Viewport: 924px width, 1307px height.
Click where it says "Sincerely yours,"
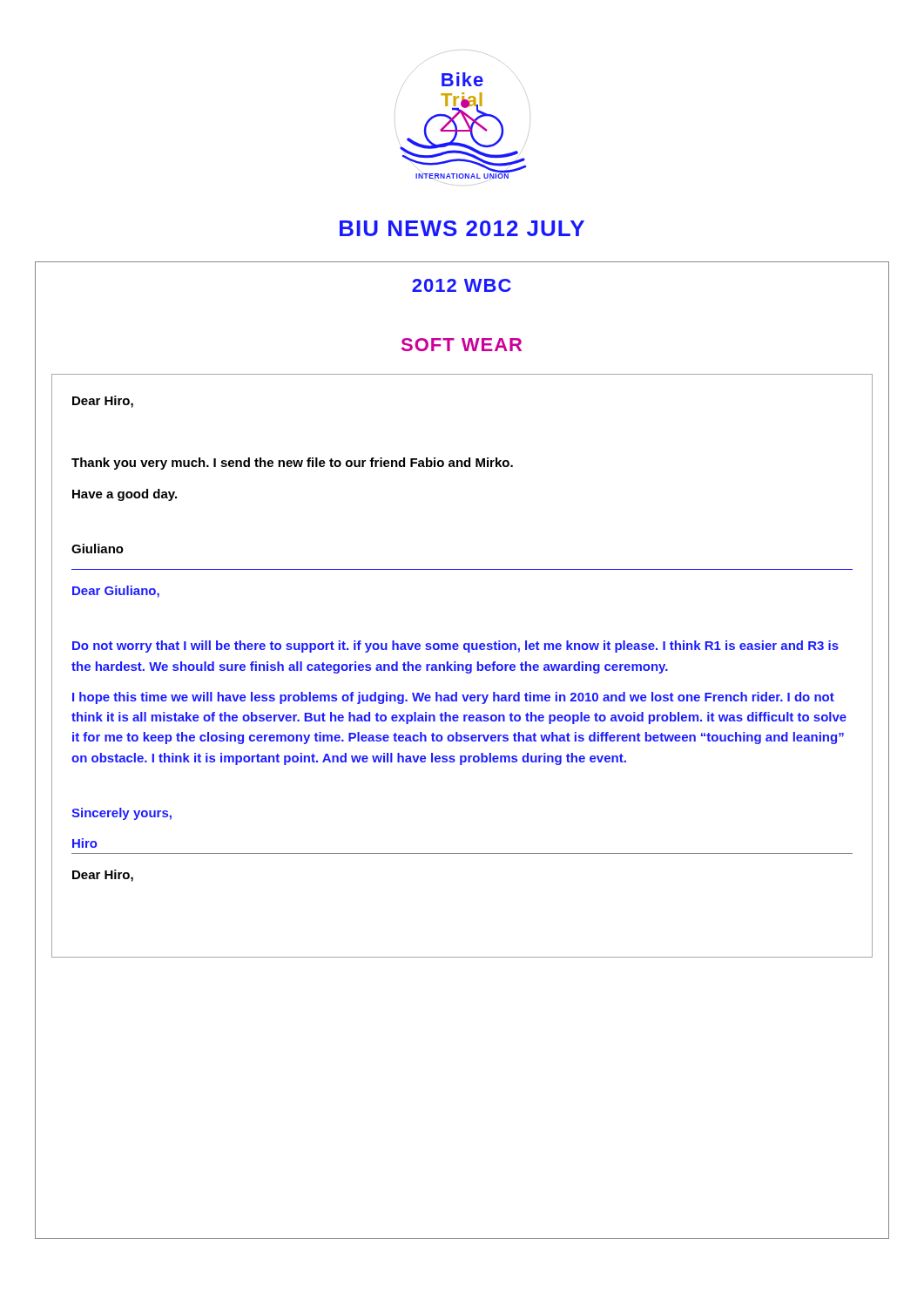122,812
